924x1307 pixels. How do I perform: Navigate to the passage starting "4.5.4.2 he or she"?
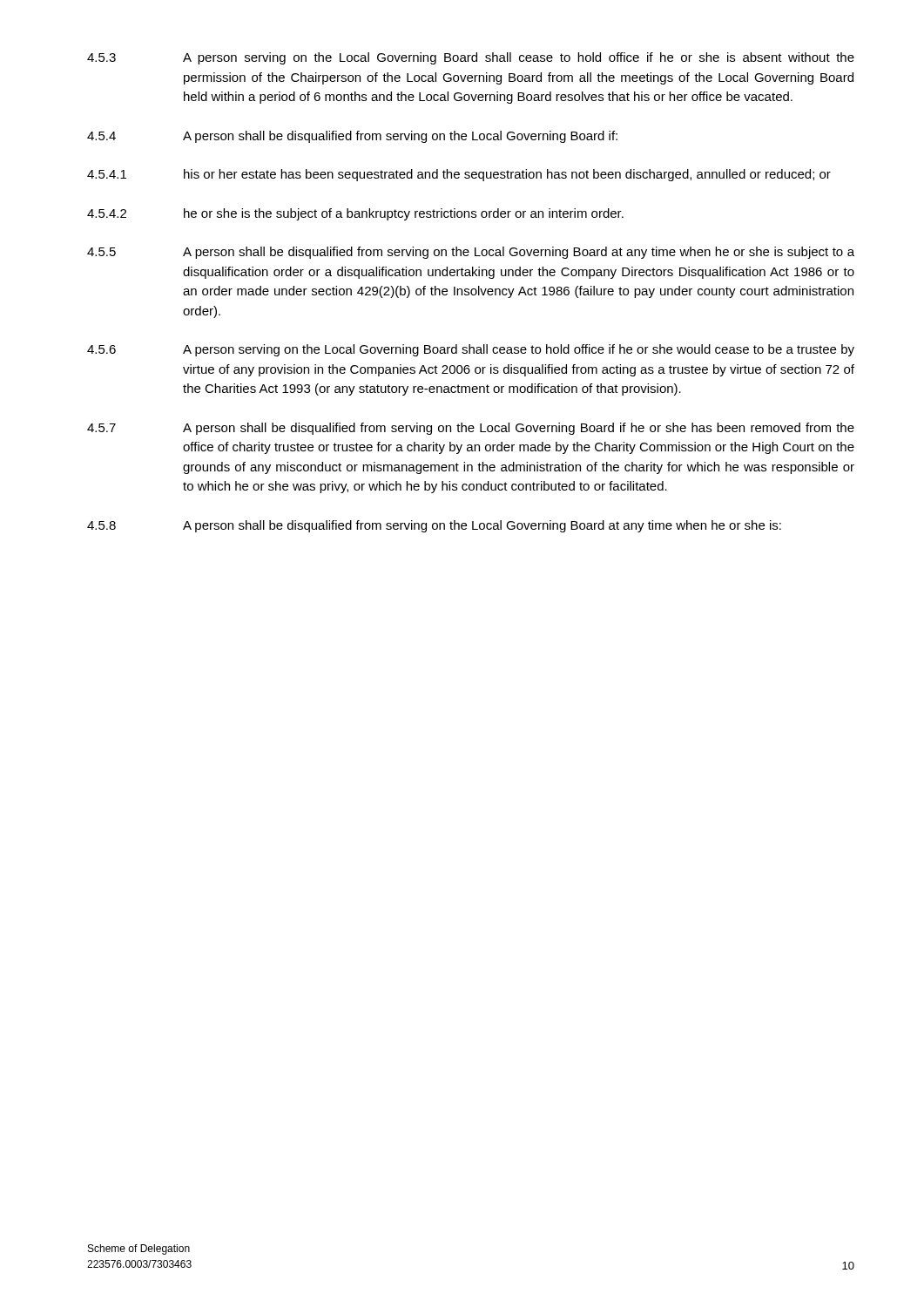point(471,213)
